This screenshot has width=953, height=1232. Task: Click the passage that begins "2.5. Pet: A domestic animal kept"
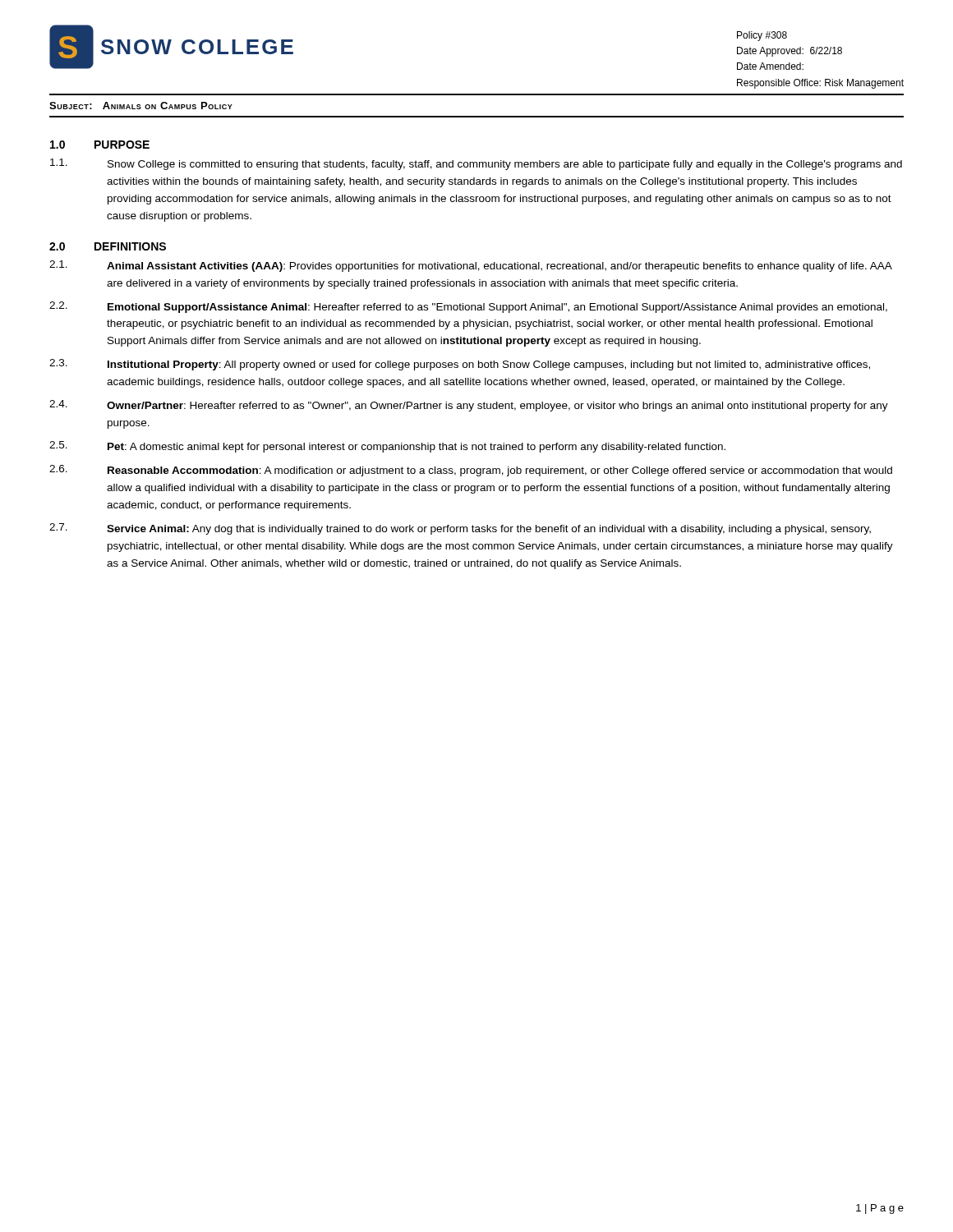476,447
